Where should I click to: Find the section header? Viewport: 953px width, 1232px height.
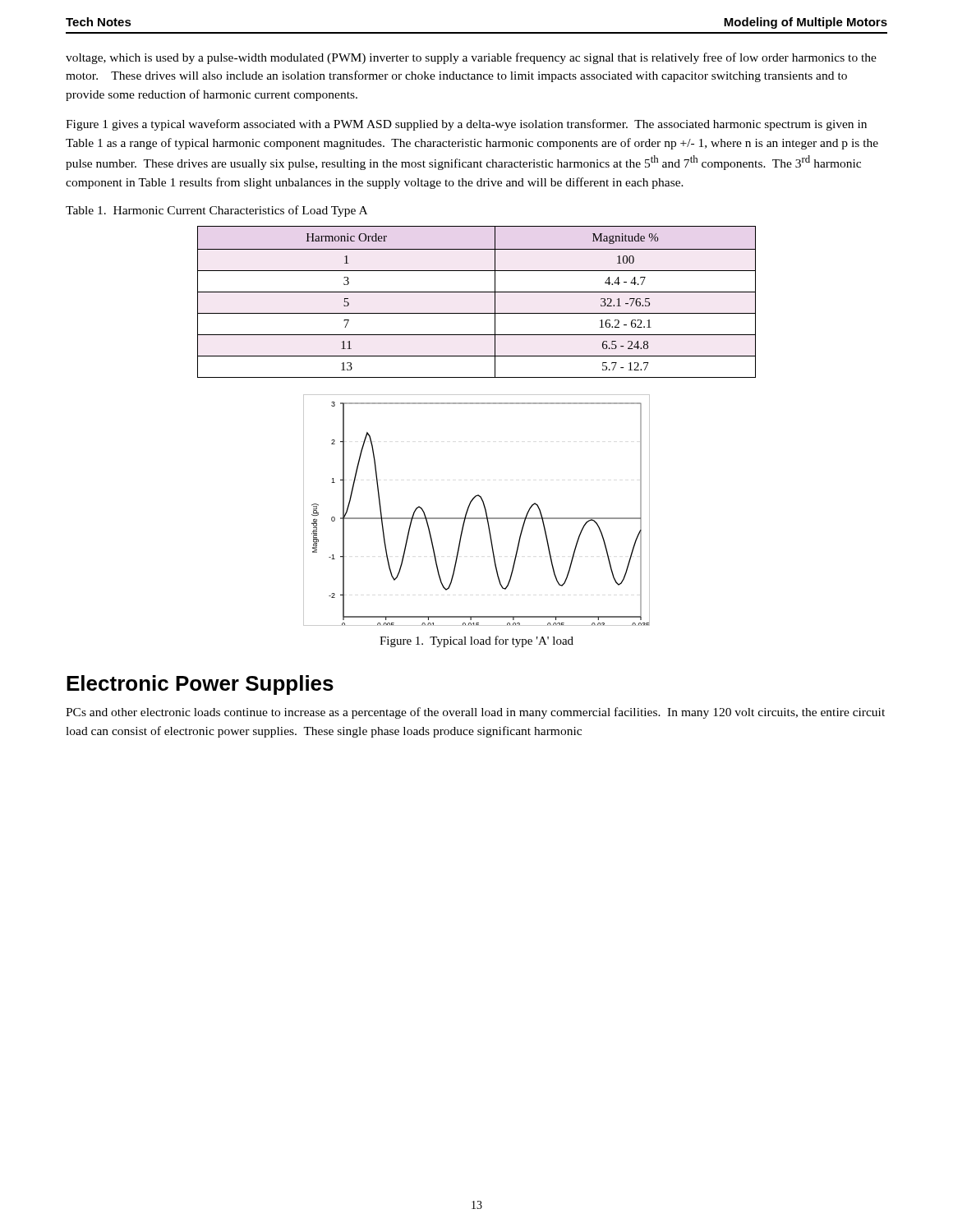pos(200,684)
